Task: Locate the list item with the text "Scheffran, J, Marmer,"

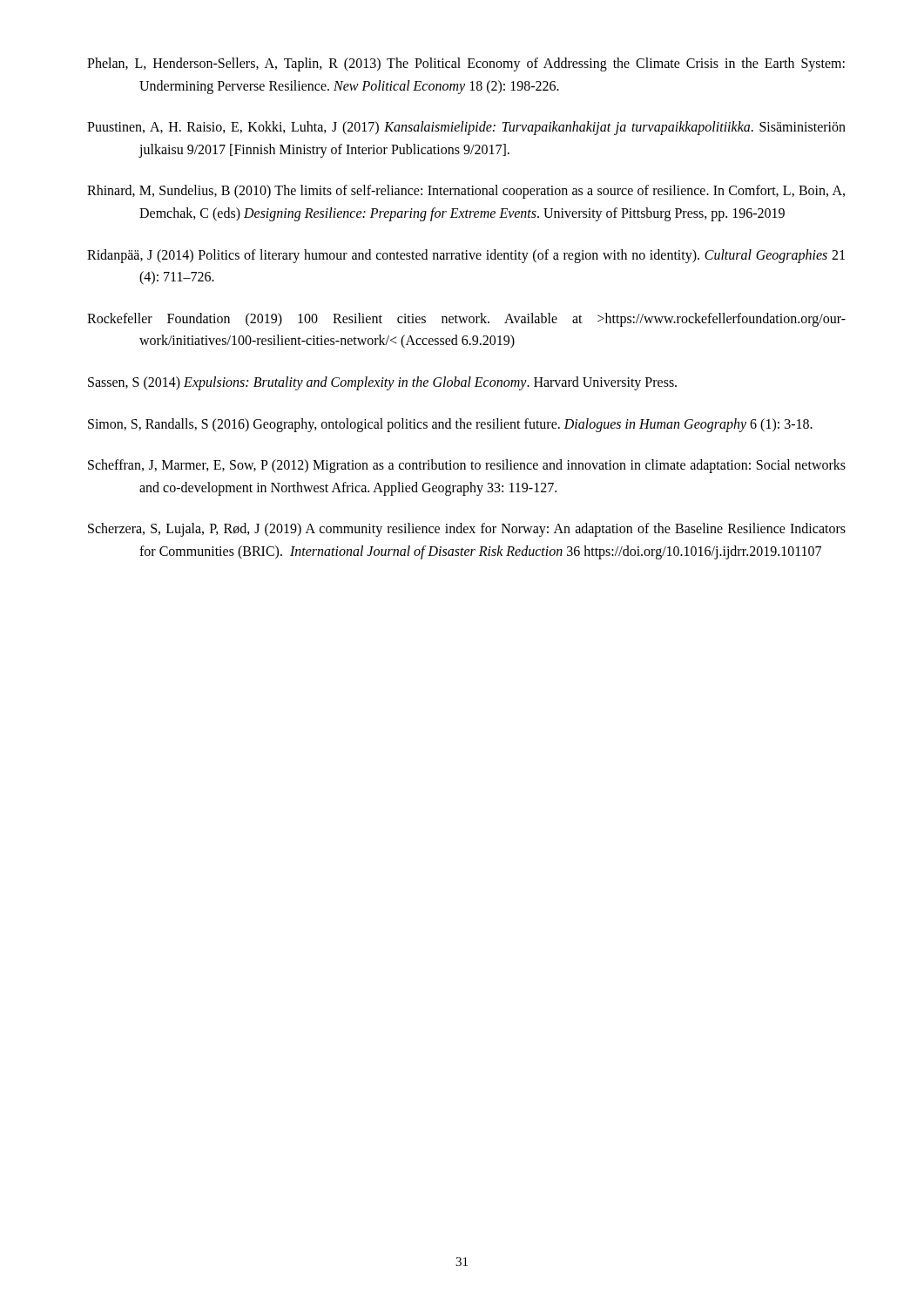Action: pos(466,476)
